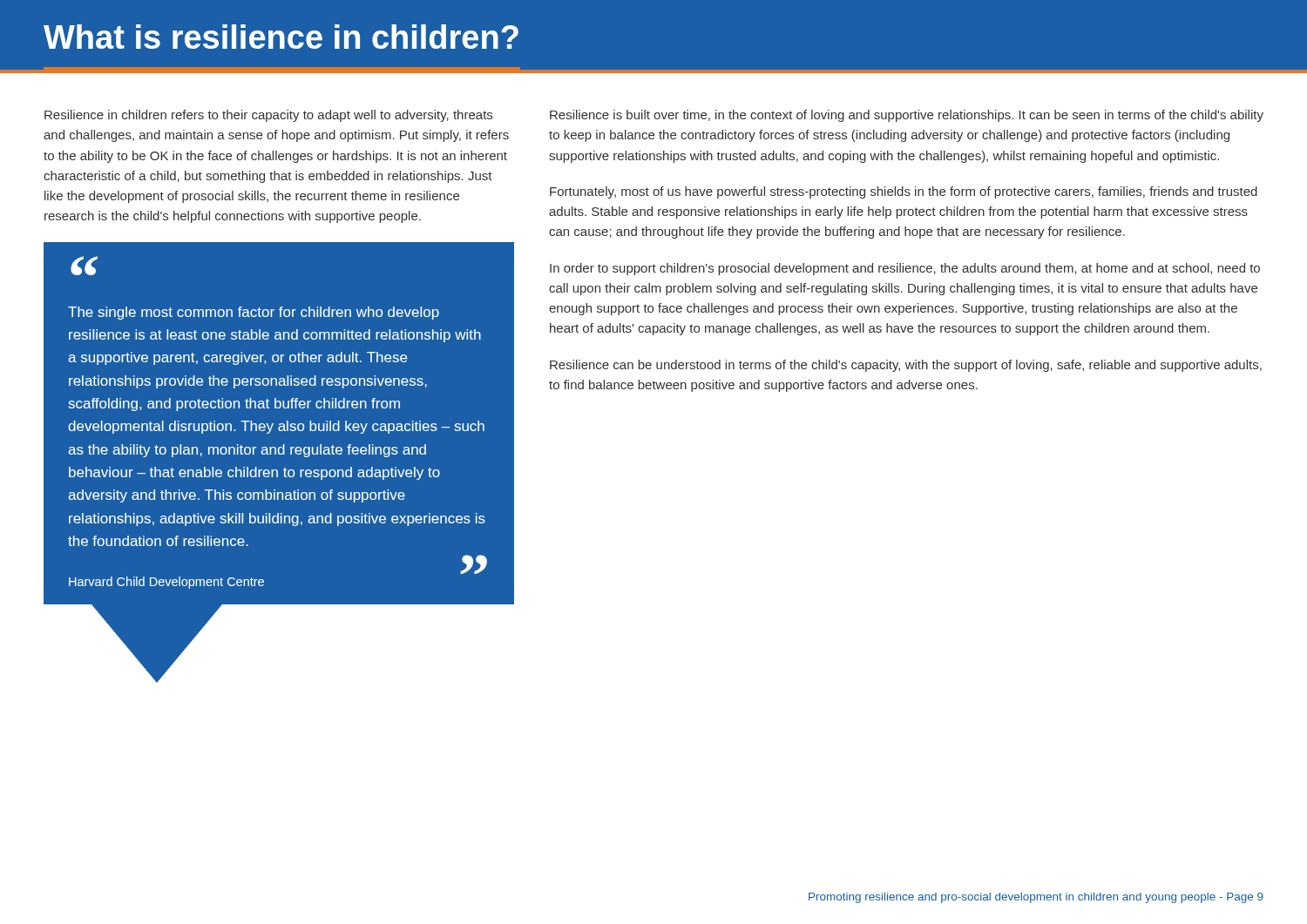This screenshot has height=924, width=1307.
Task: Locate the block of text that opens with "Fortunately, most of us have"
Action: 906,211
